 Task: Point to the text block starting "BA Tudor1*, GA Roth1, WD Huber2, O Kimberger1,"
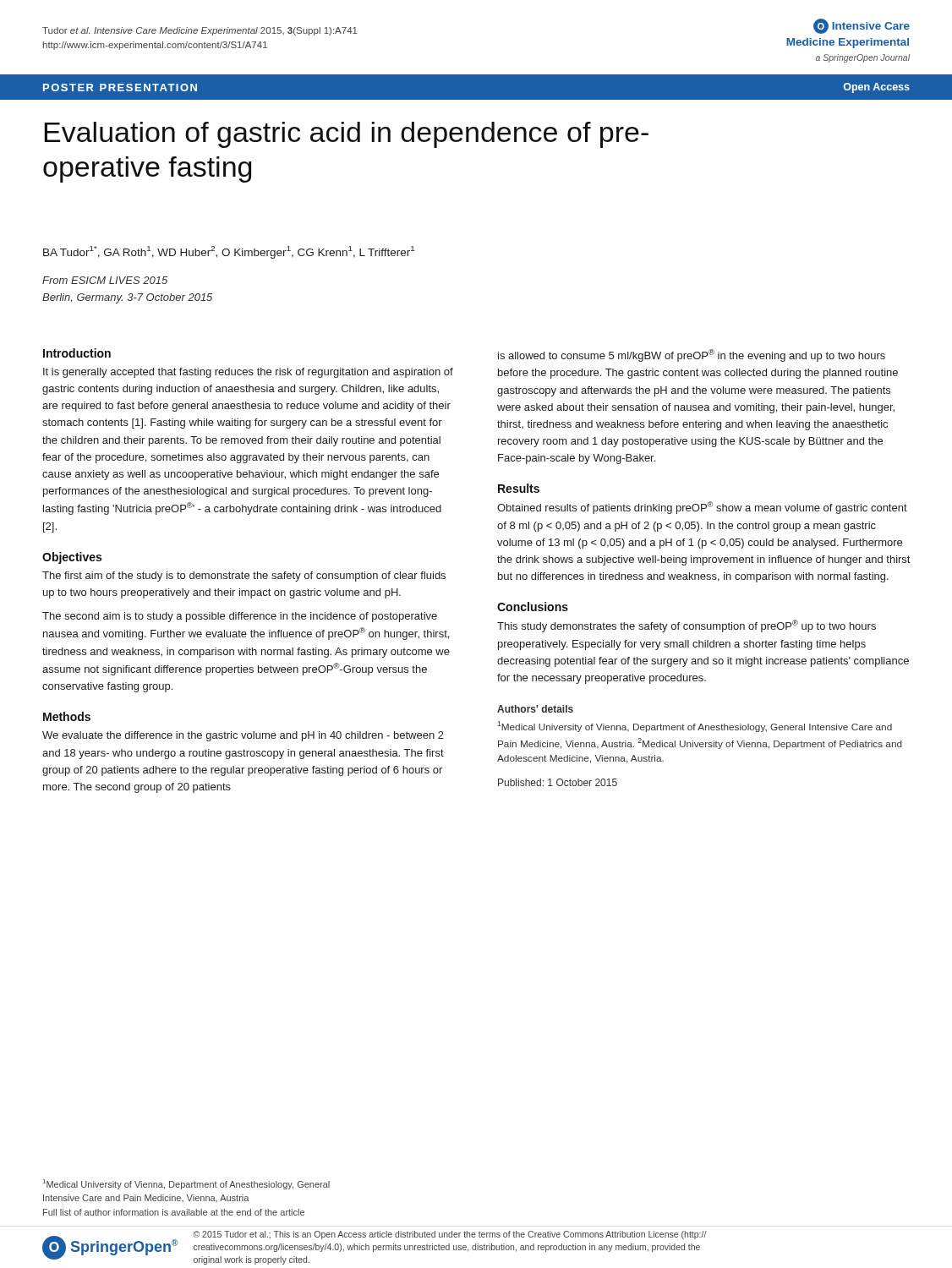click(229, 251)
